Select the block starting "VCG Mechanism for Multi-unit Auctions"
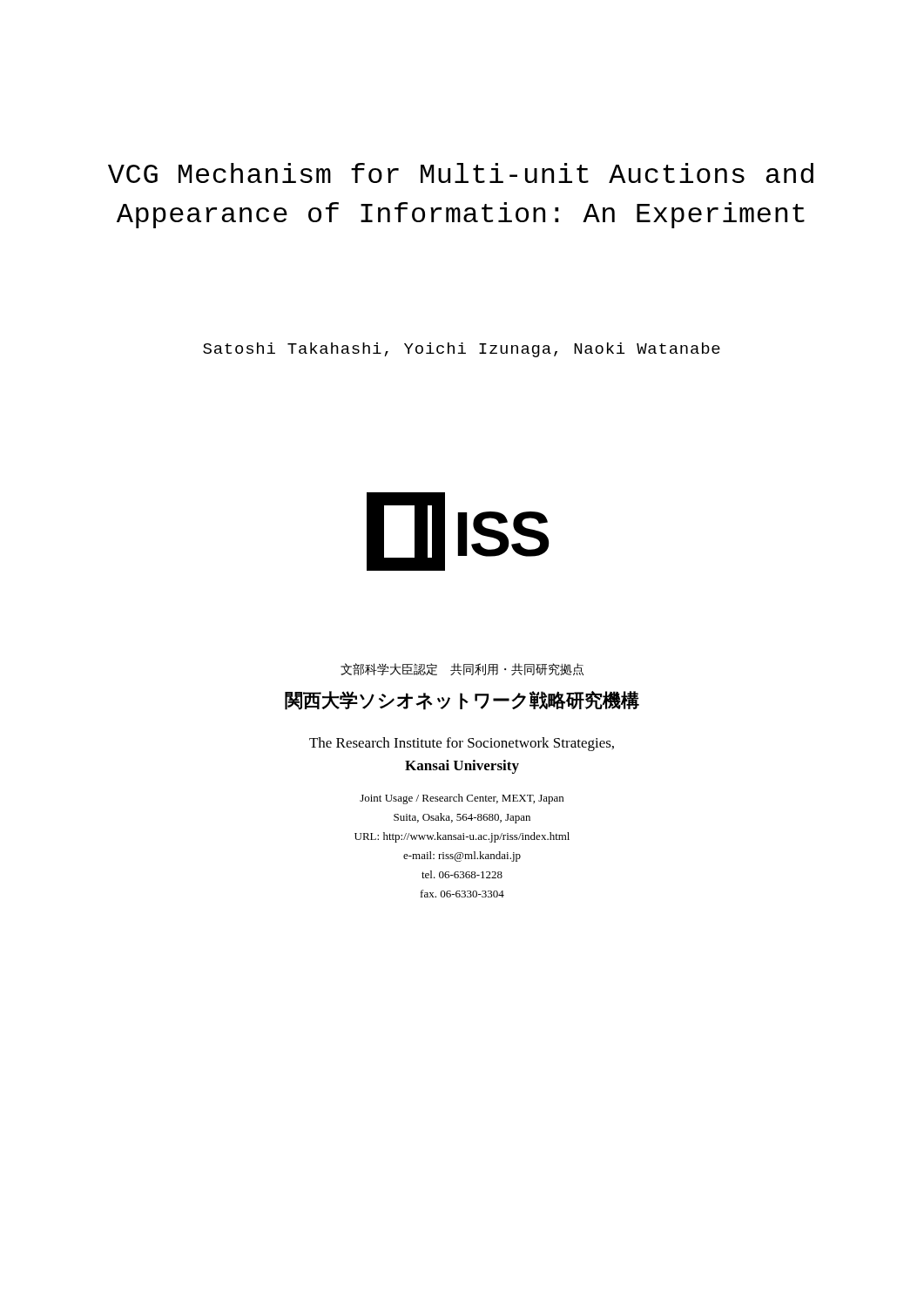This screenshot has height=1307, width=924. pyautogui.click(x=462, y=196)
